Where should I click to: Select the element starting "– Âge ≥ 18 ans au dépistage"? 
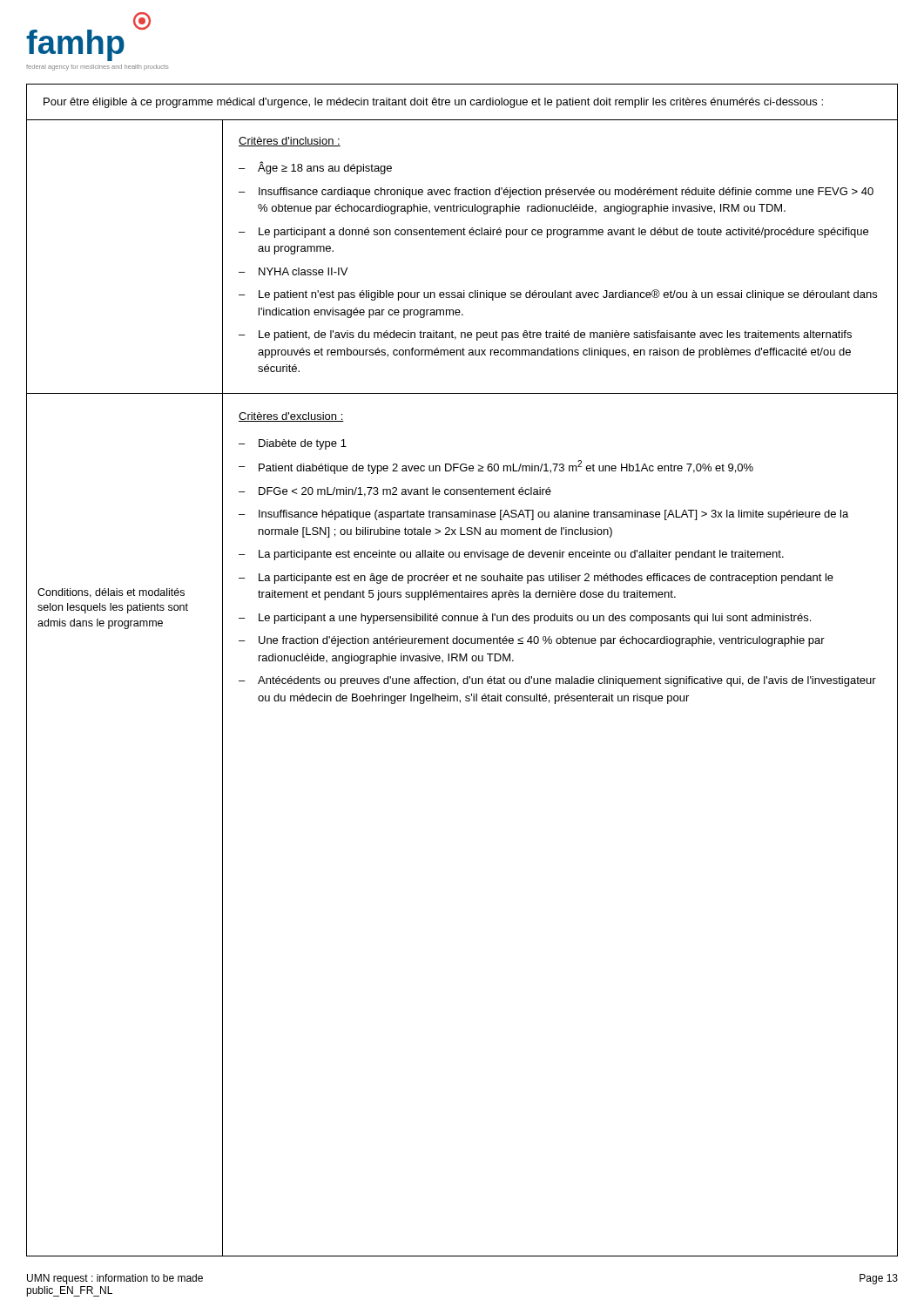[x=315, y=168]
